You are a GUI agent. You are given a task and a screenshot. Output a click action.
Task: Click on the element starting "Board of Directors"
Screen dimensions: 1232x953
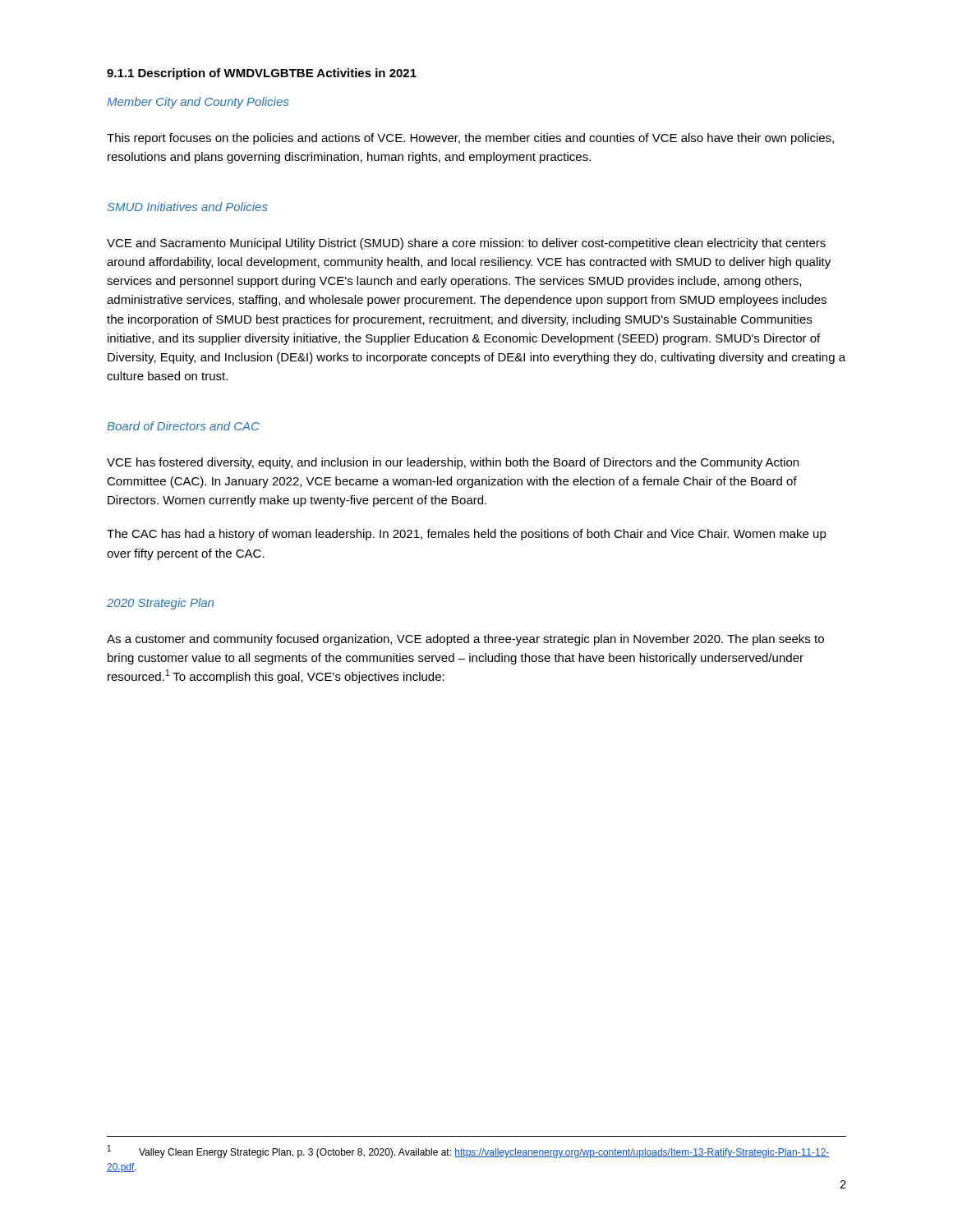(x=183, y=425)
